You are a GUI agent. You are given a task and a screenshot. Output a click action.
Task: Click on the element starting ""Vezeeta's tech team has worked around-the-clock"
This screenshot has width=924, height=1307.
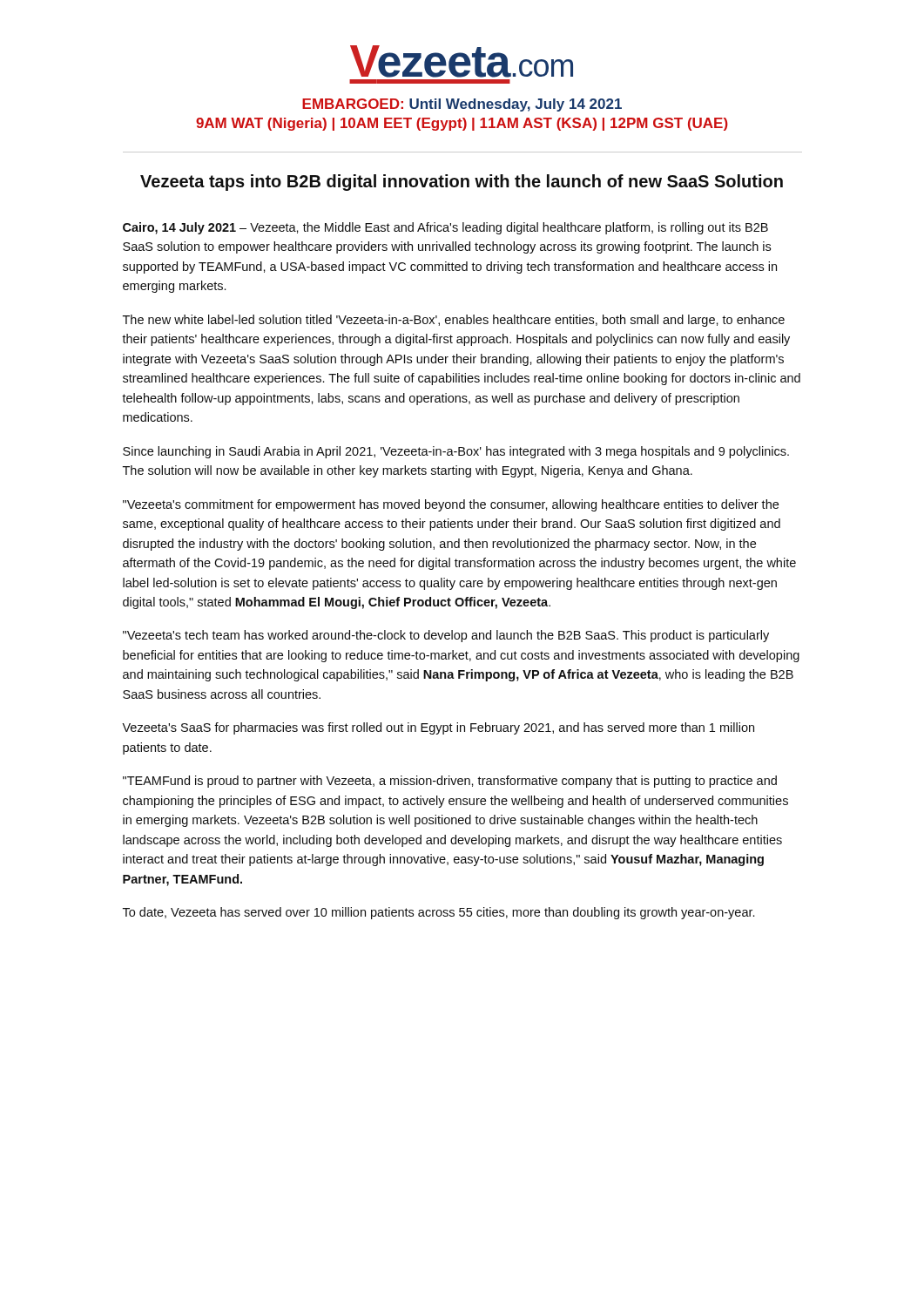click(x=461, y=665)
